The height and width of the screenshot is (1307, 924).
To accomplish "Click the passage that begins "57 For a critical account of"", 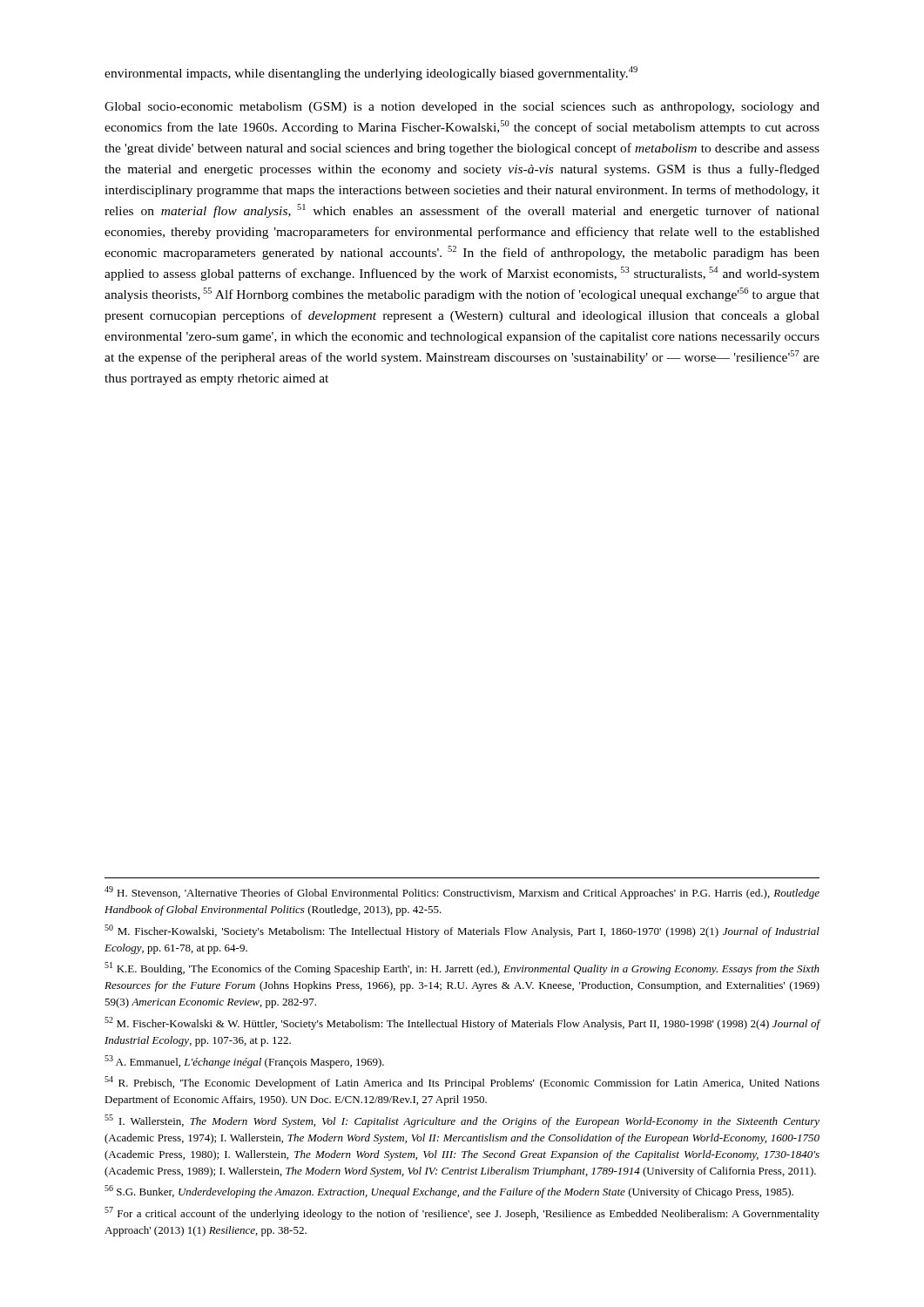I will pyautogui.click(x=462, y=1221).
